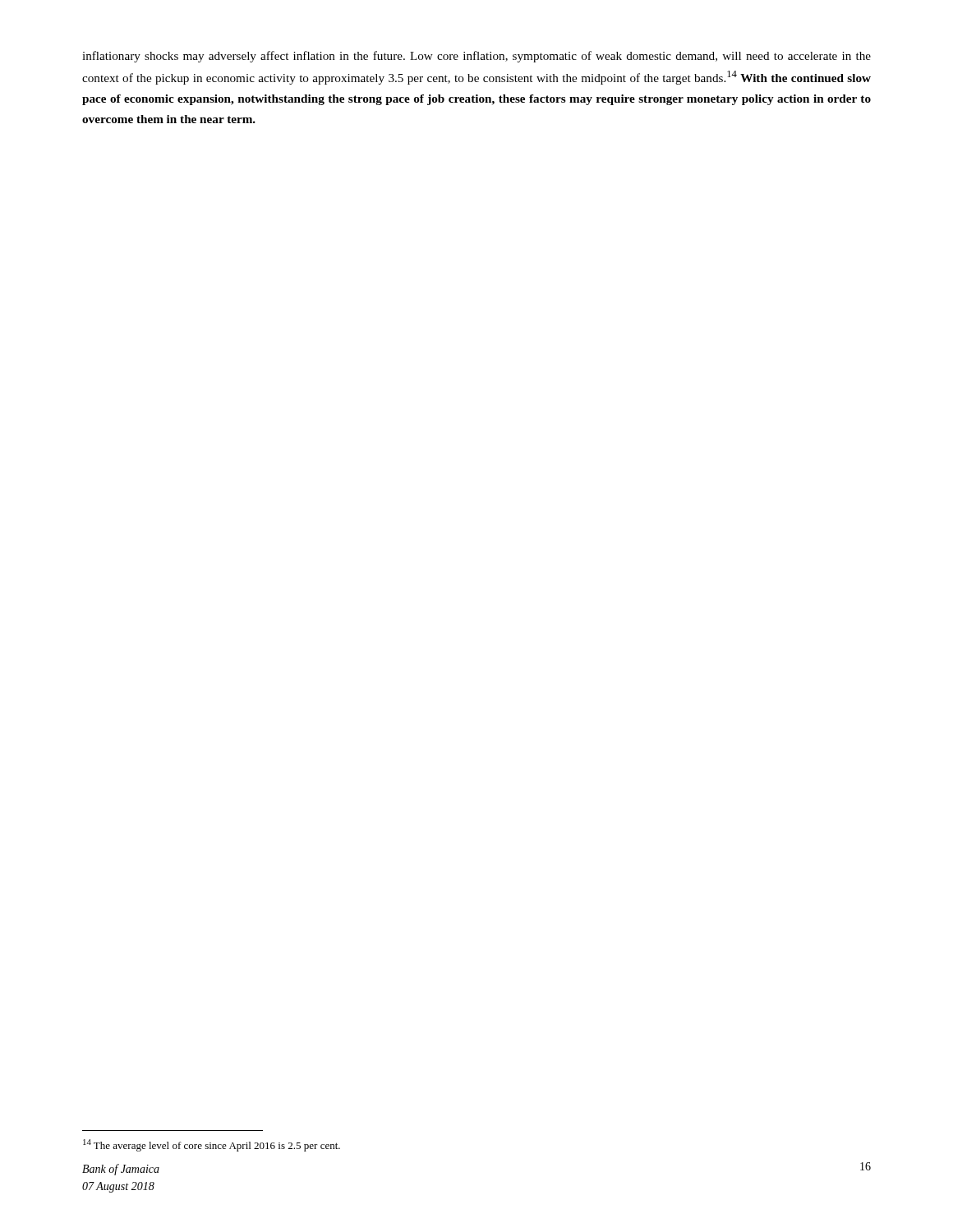This screenshot has height=1232, width=953.
Task: Locate the text block that reads "inflationary shocks may adversely affect"
Action: pos(476,87)
